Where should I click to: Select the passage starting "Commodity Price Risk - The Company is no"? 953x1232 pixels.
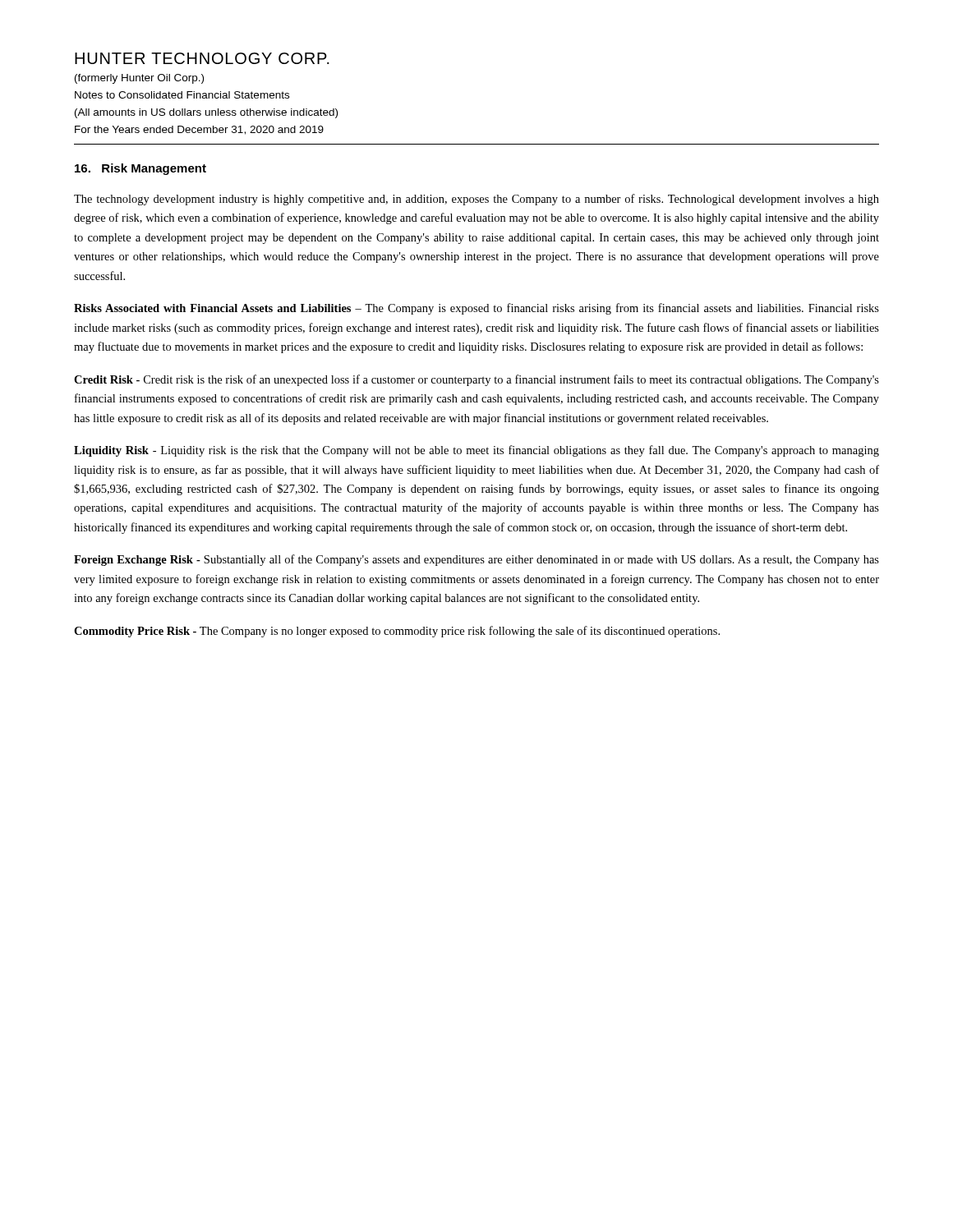pyautogui.click(x=397, y=631)
